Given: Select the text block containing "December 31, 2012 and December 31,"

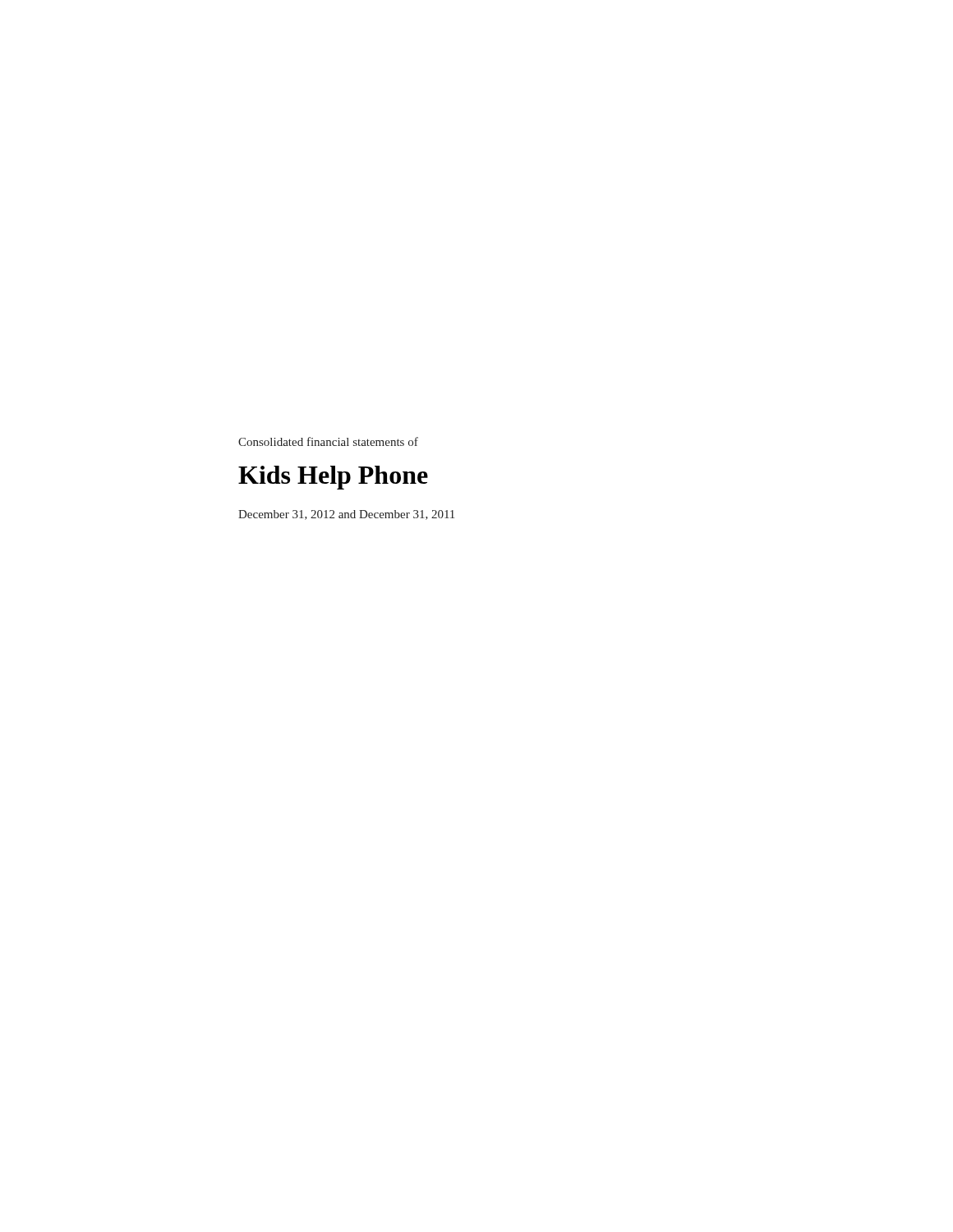Looking at the screenshot, I should (x=347, y=514).
